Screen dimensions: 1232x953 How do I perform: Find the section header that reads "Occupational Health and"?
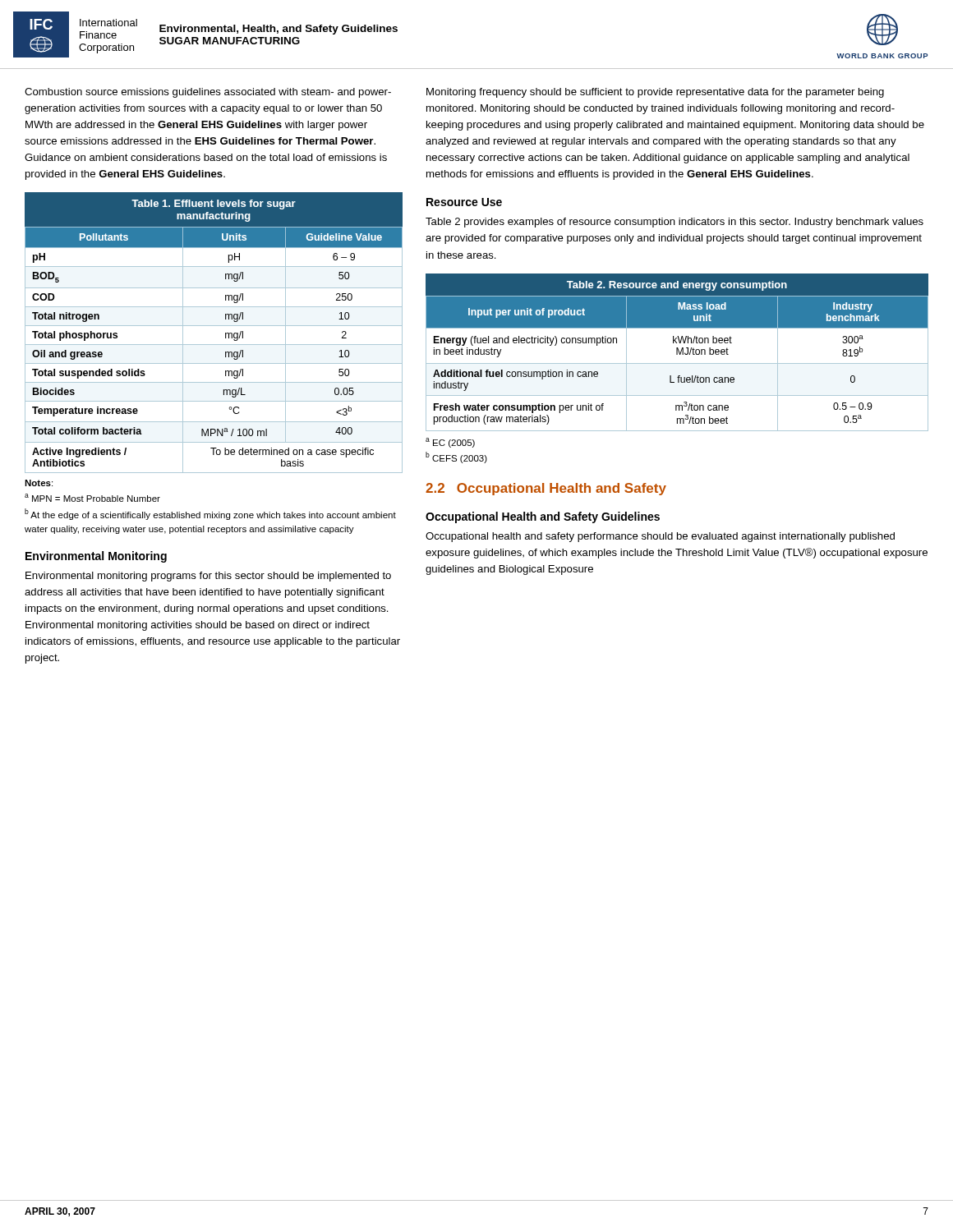pos(543,517)
